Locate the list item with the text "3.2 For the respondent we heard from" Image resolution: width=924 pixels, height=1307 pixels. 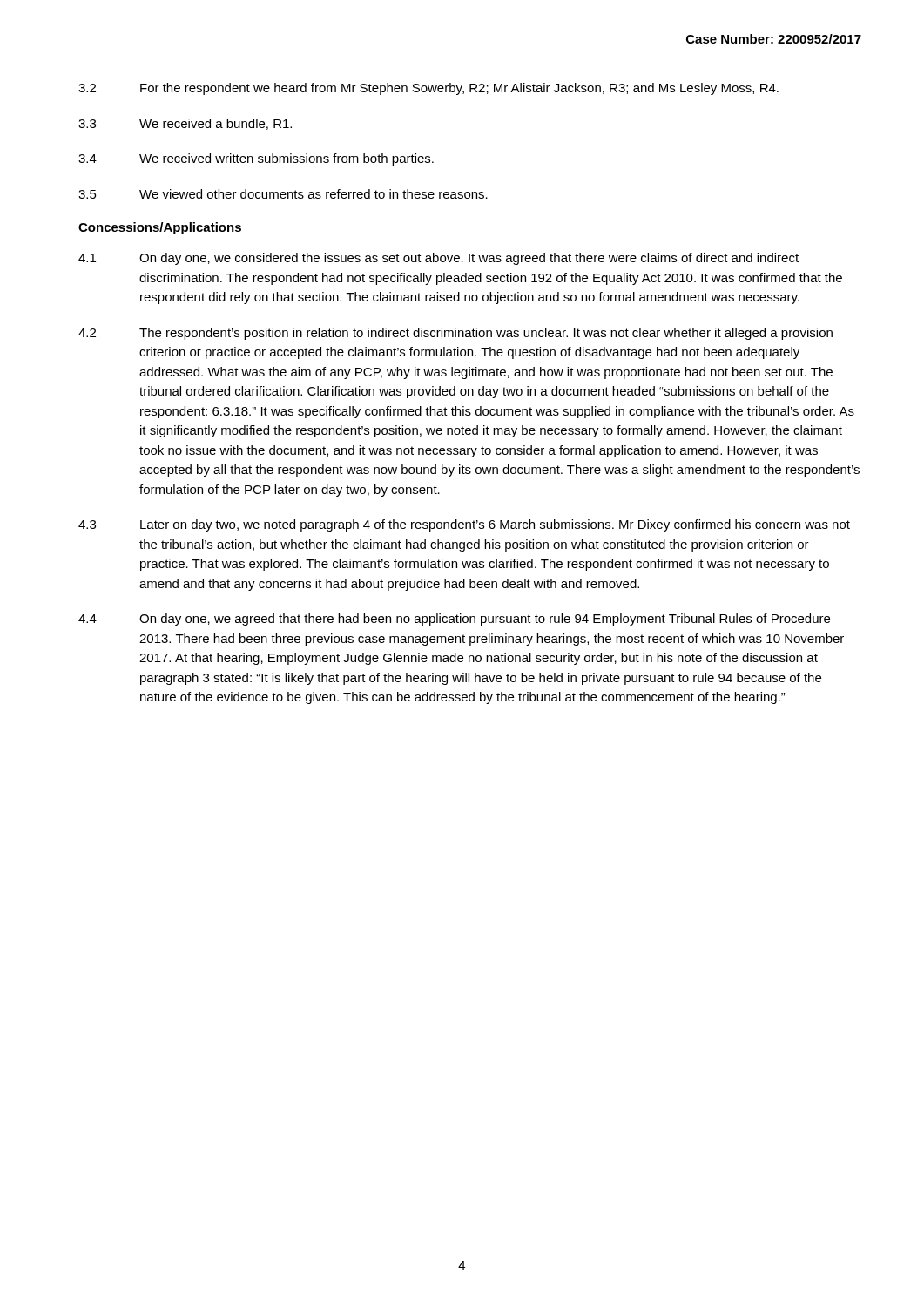(470, 88)
